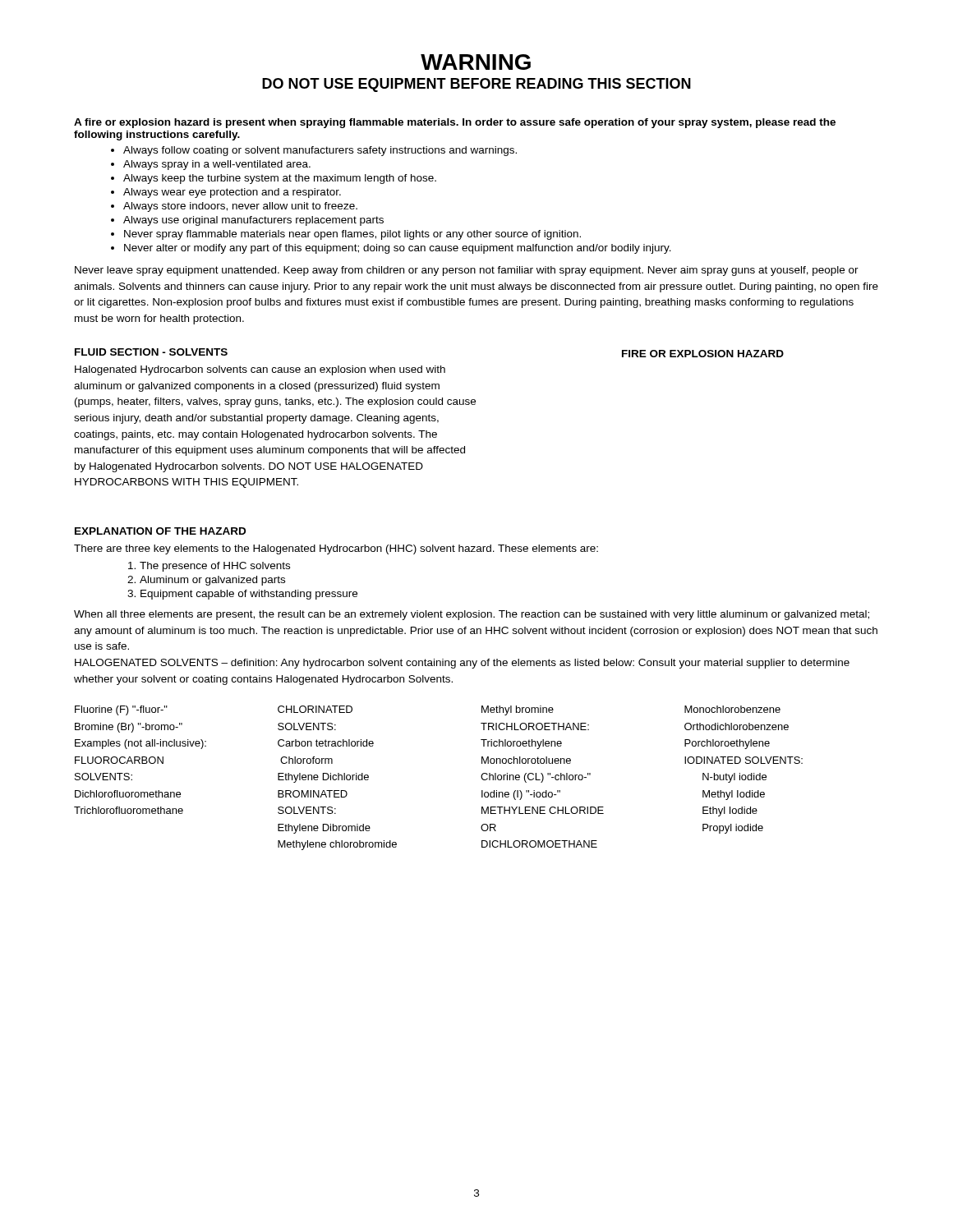Click on the text starting "Never leave spray equipment unattended. Keep away"
The image size is (953, 1232).
point(476,294)
